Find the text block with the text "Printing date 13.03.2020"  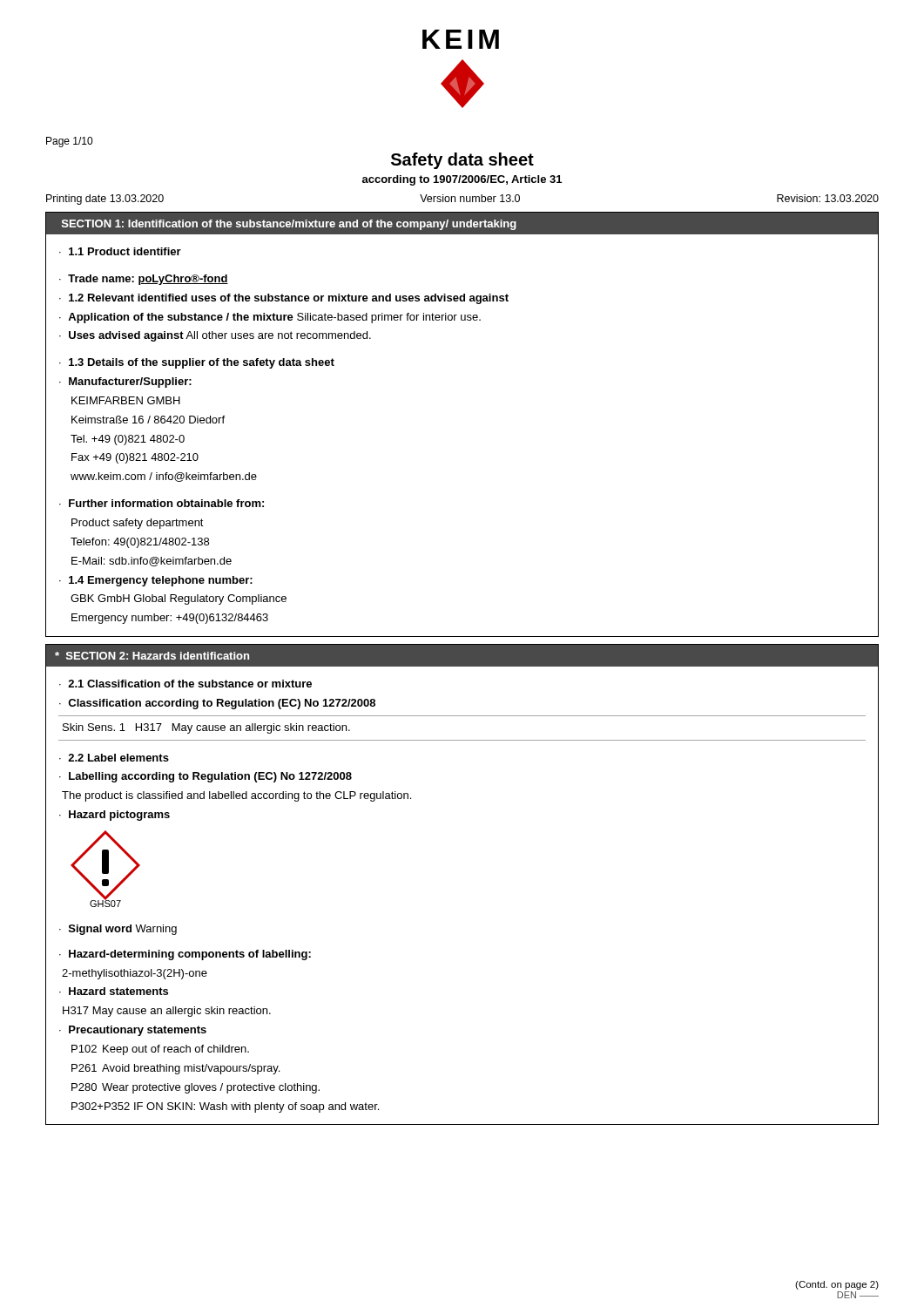462,199
